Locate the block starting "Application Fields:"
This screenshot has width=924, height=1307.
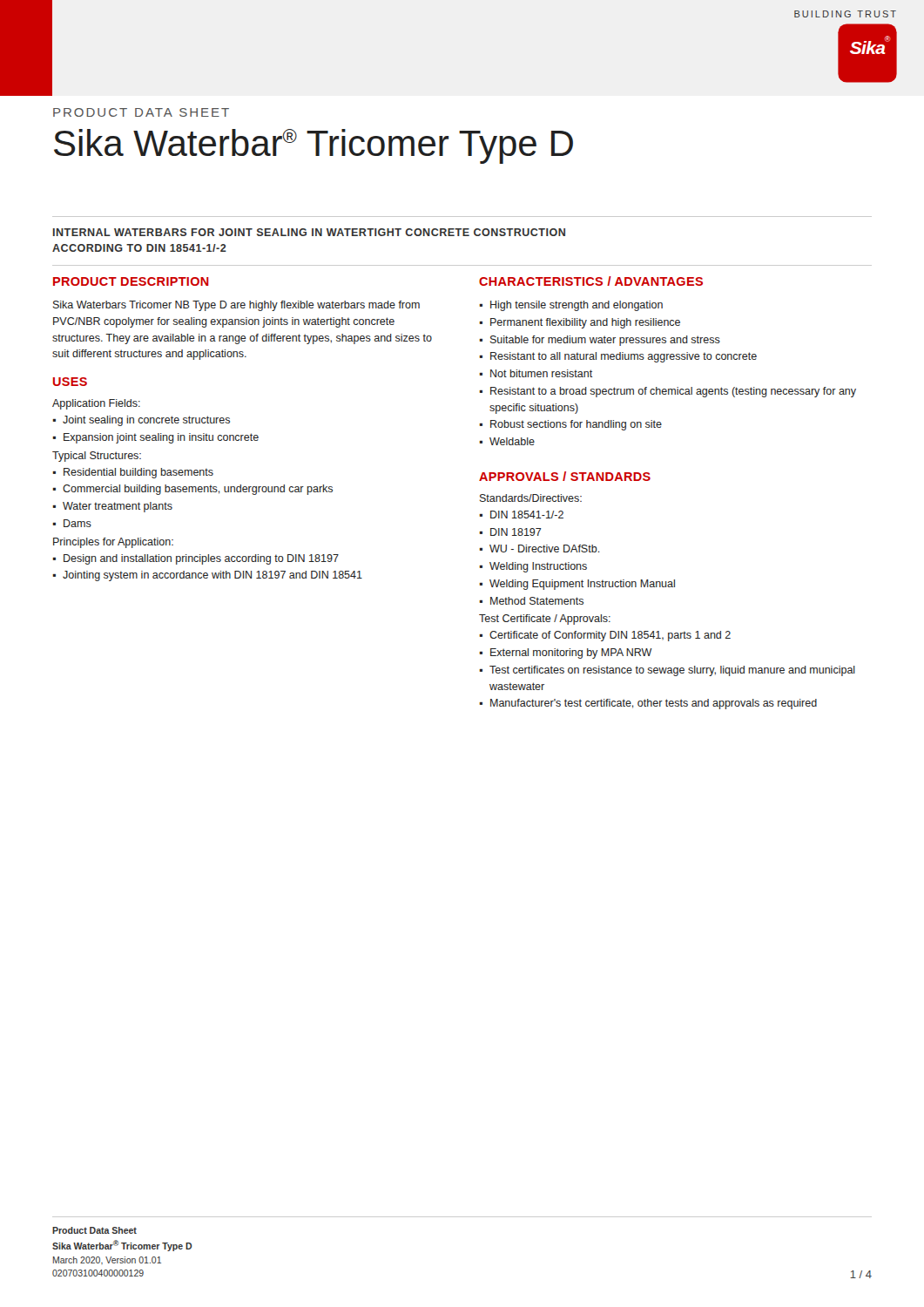(96, 404)
